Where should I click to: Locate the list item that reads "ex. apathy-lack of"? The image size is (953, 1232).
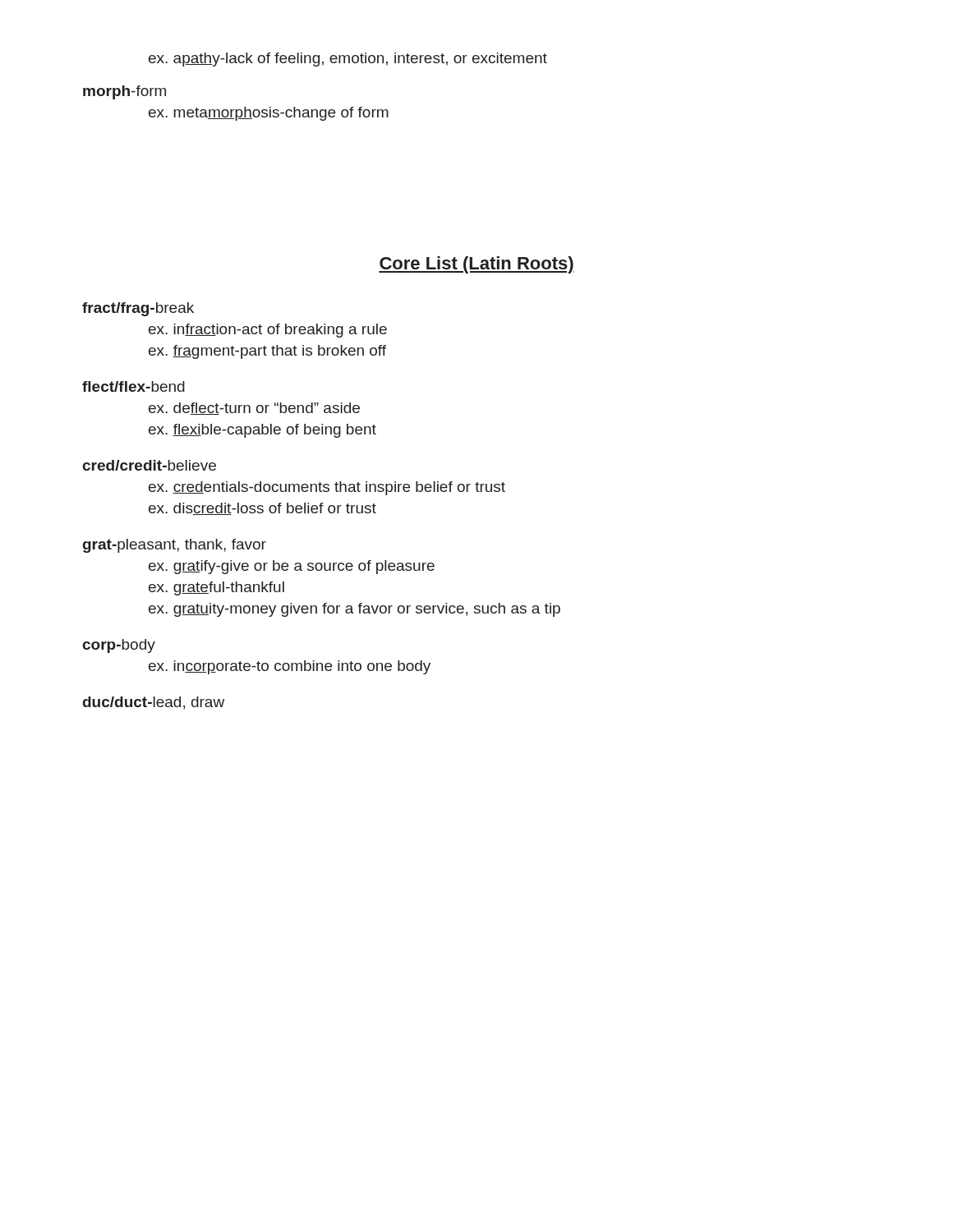pyautogui.click(x=347, y=58)
